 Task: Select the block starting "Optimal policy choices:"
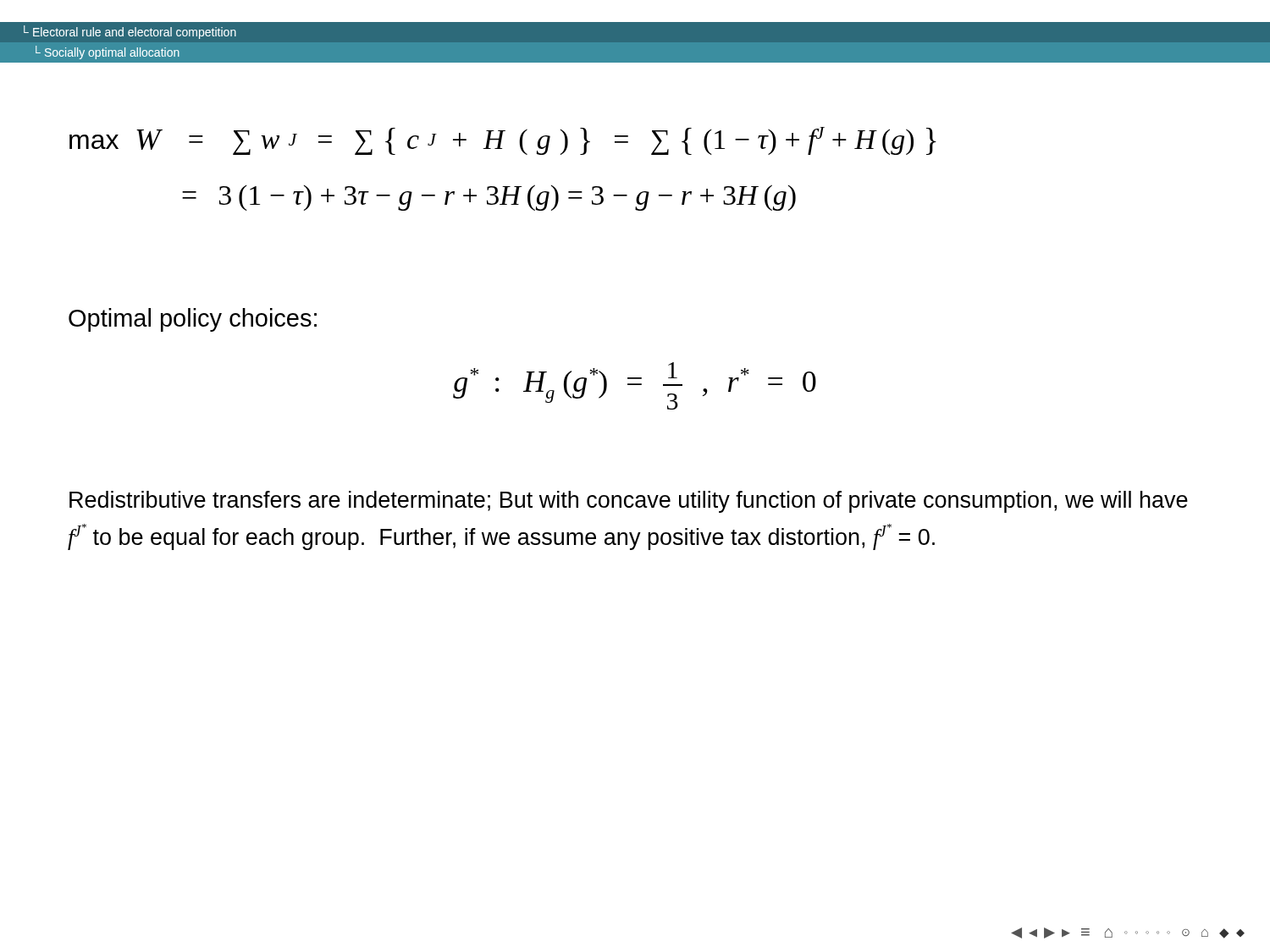pos(193,318)
